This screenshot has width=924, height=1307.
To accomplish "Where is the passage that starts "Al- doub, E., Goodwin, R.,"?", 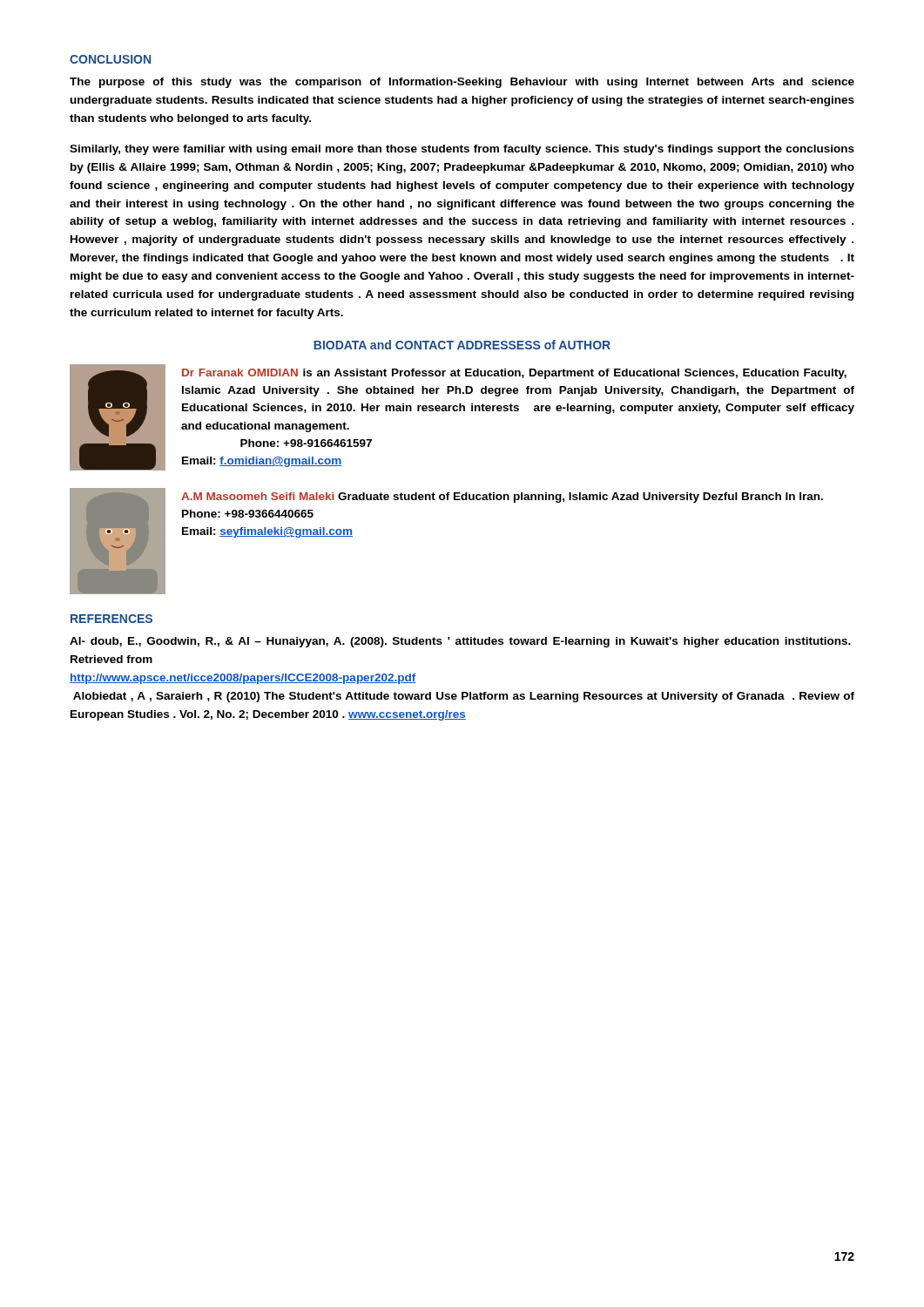I will point(460,642).
